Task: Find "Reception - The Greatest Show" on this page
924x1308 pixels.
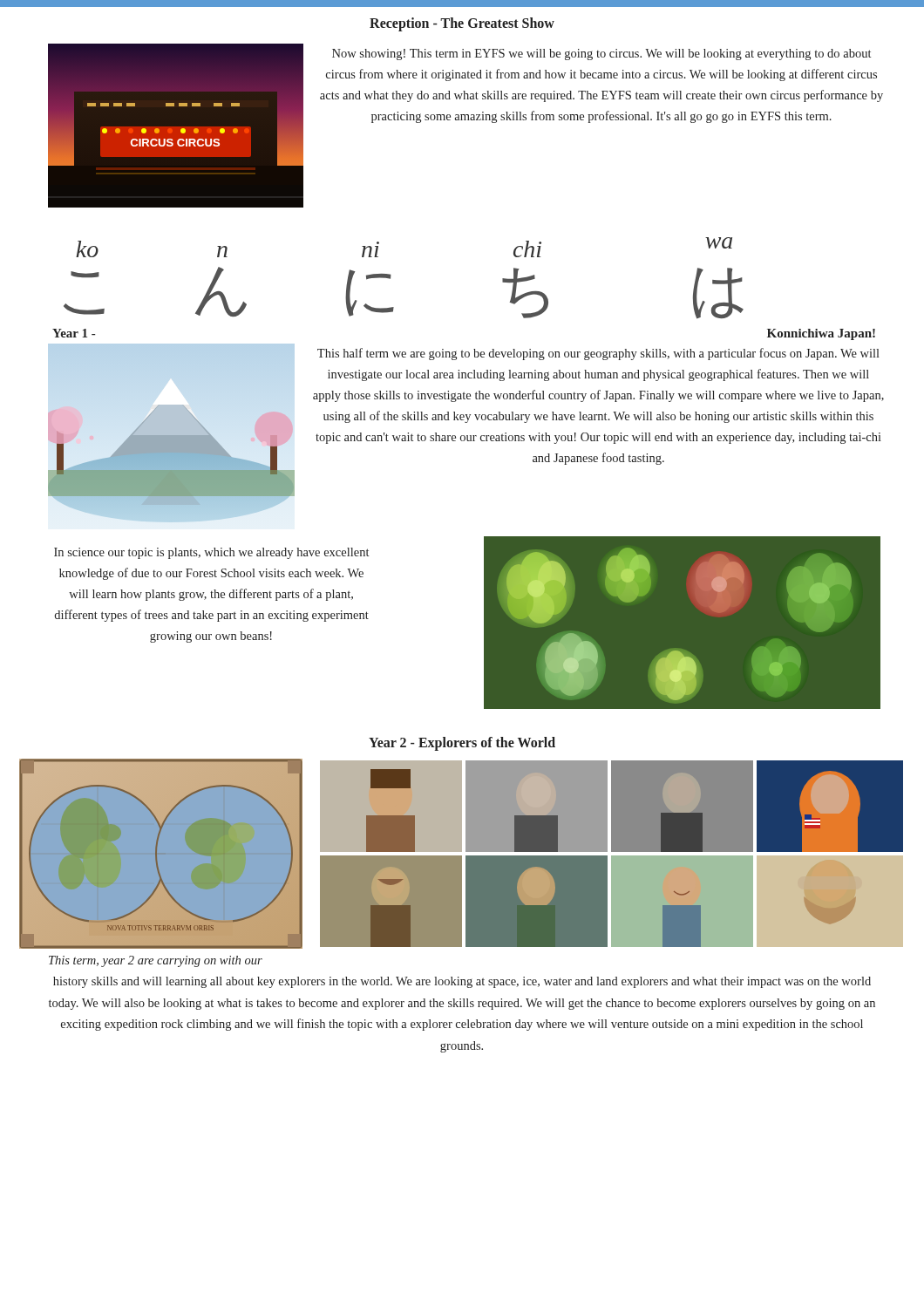Action: 462,23
